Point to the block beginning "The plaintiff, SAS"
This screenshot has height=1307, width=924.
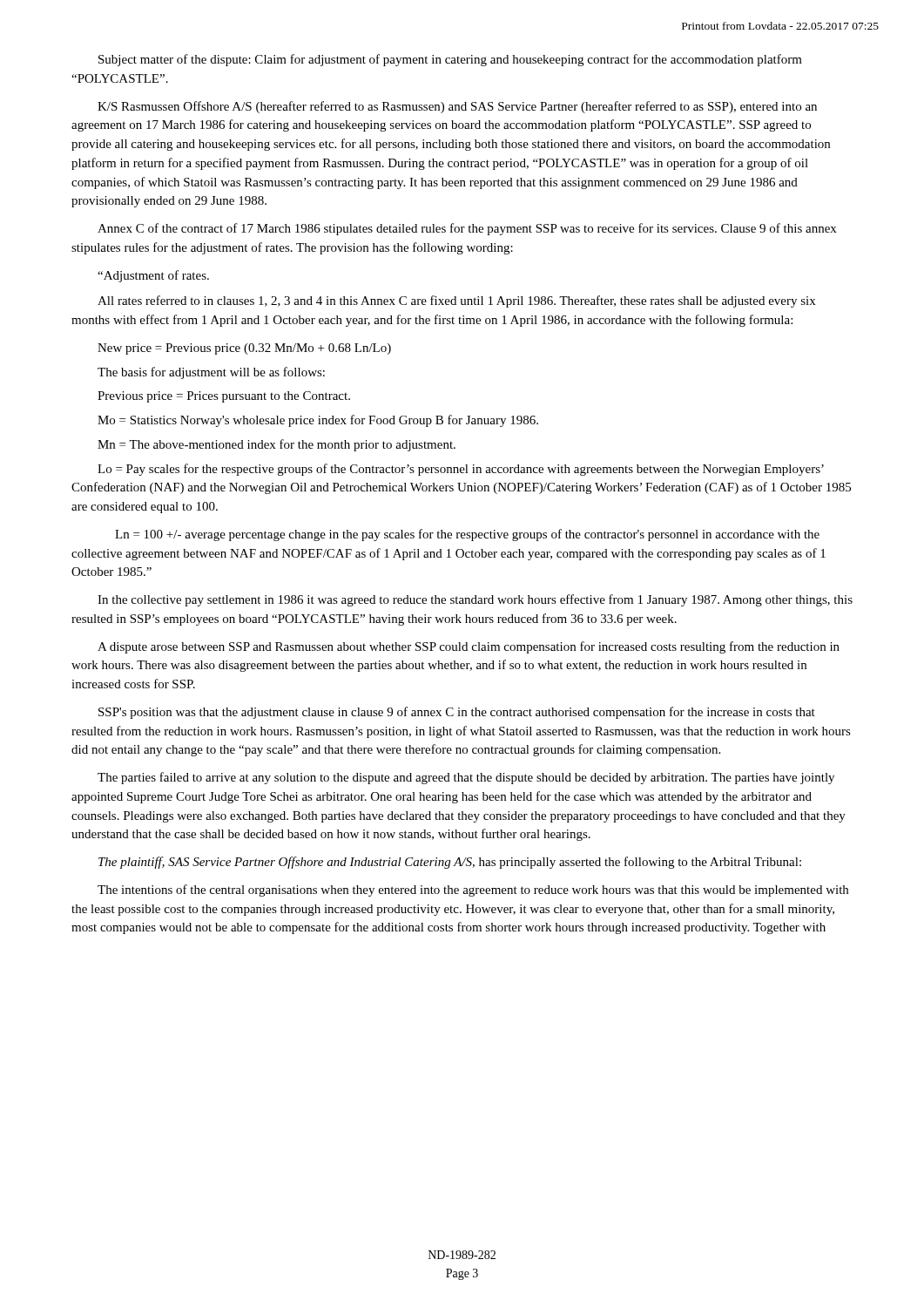[450, 862]
